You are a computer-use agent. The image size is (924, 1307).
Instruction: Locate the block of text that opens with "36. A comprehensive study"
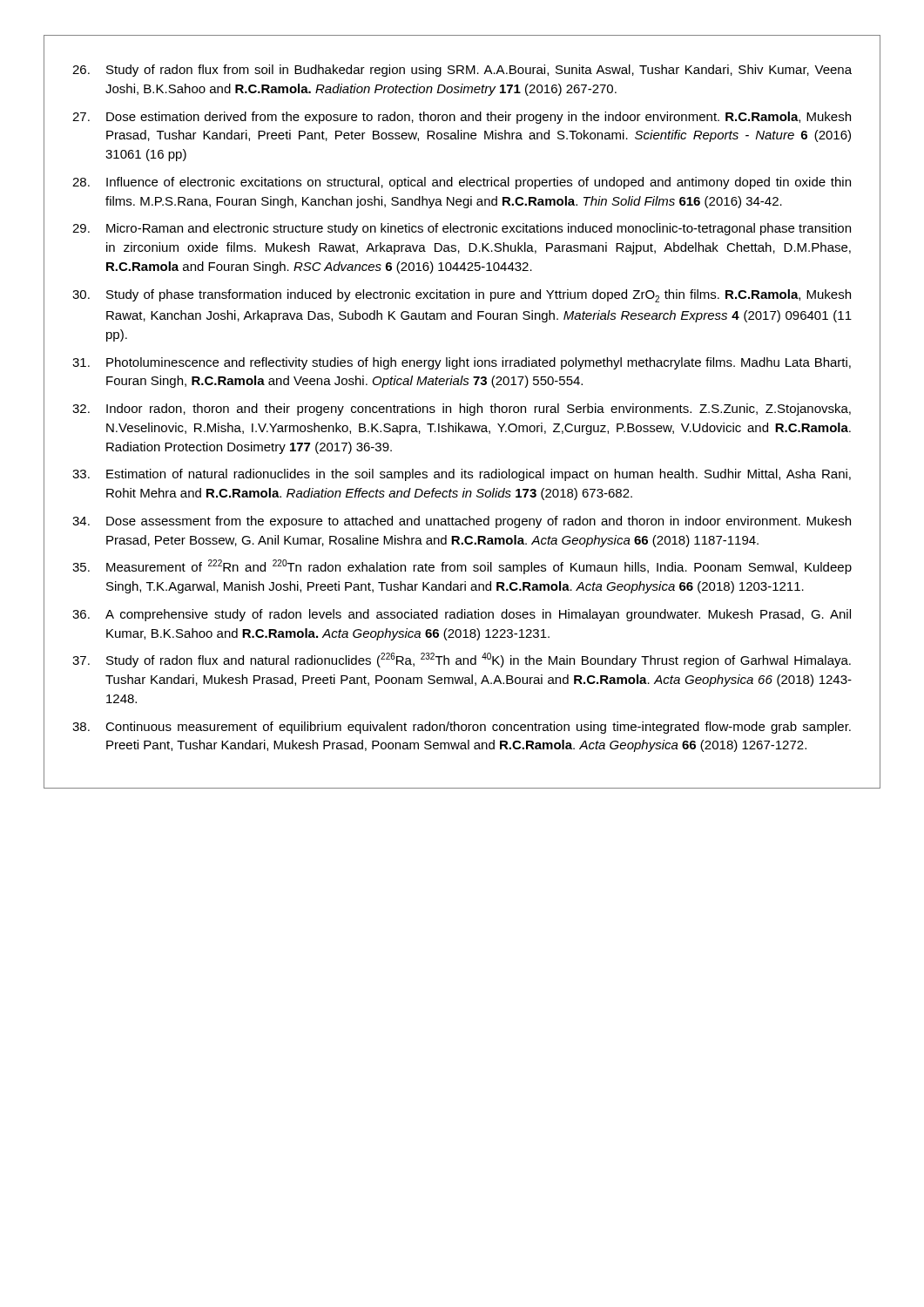tap(462, 623)
